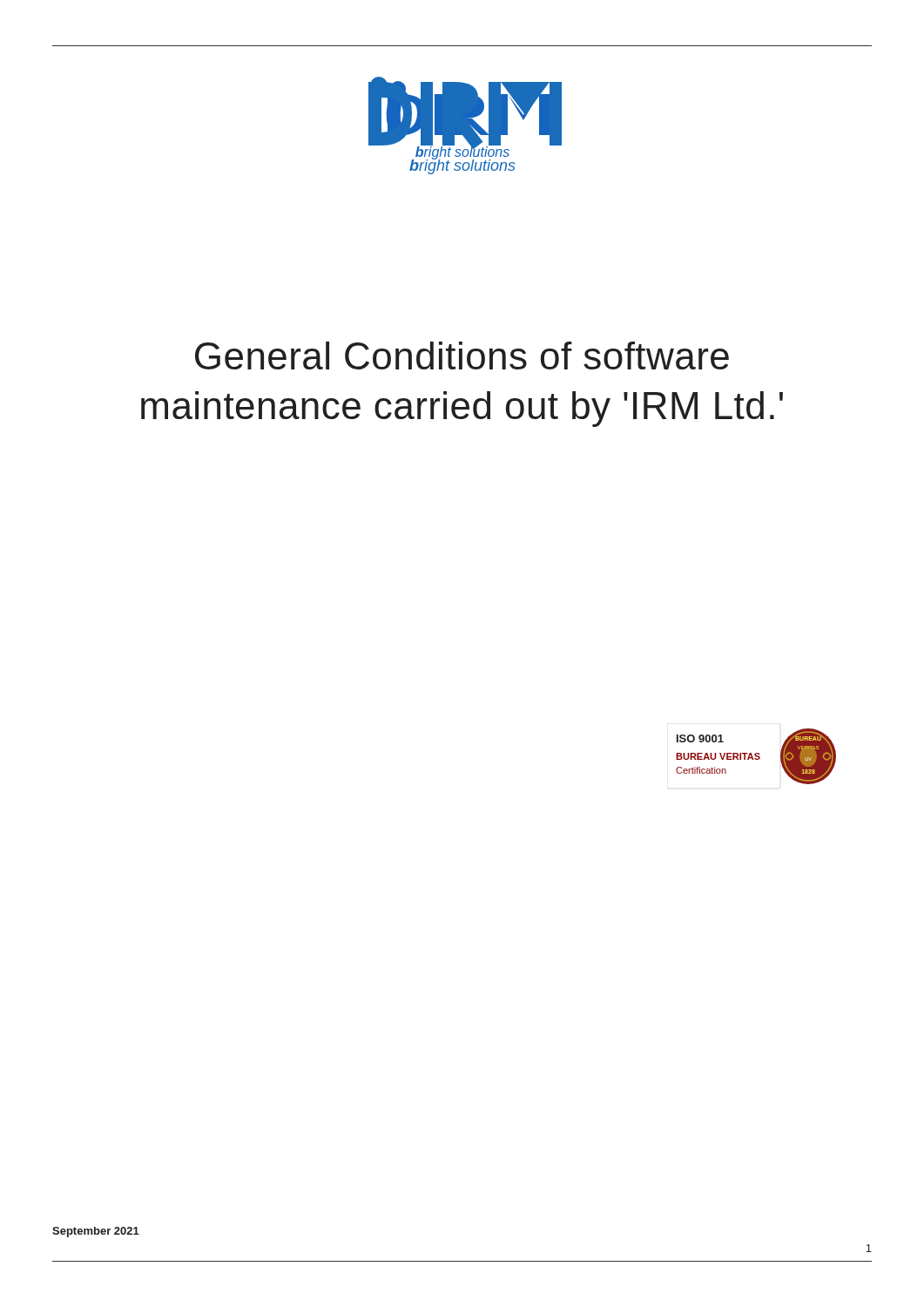Click on the text block starting "General Conditions of softwaremaintenance carried out"
924x1307 pixels.
tap(462, 381)
